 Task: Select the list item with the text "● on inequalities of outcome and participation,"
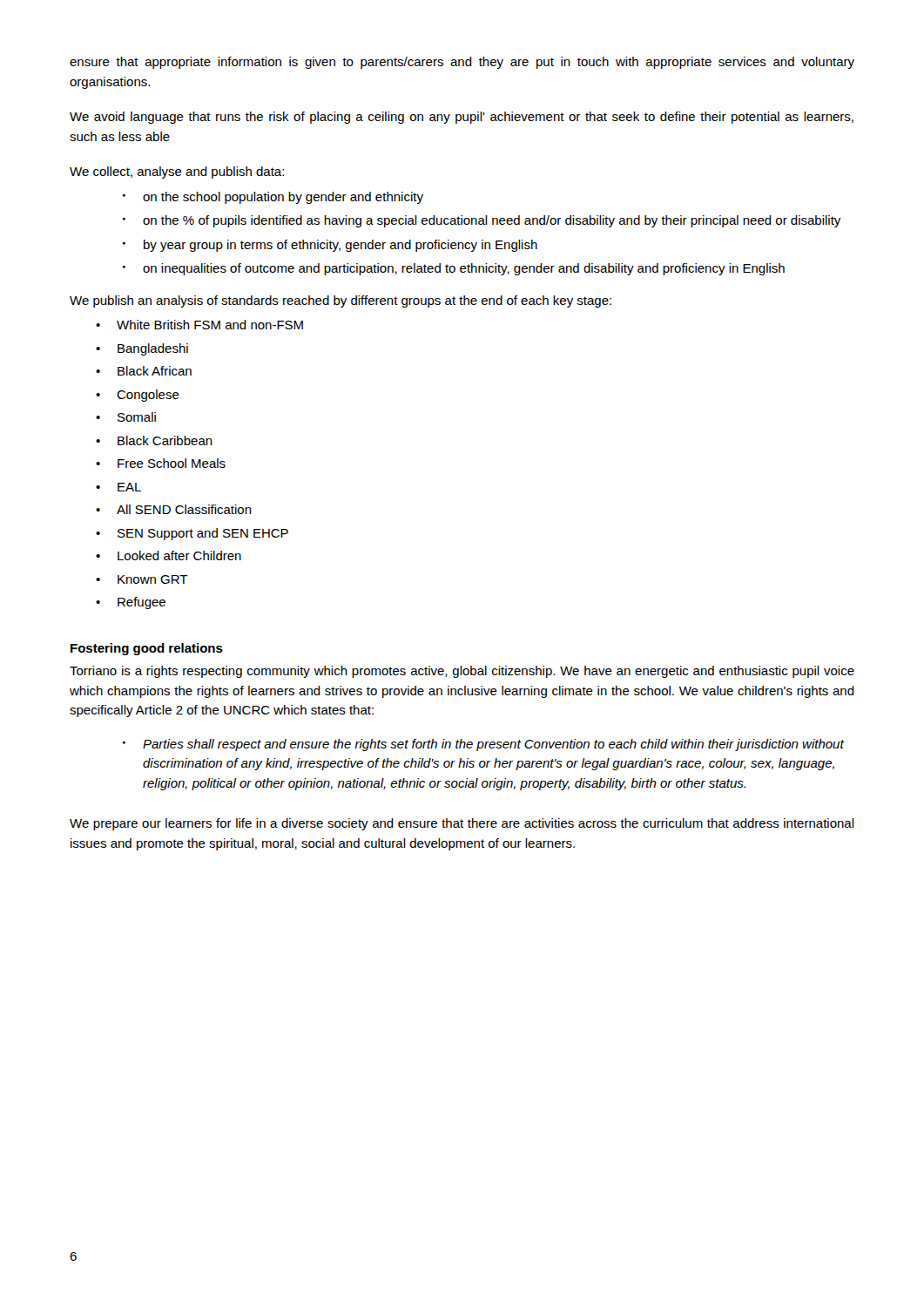488,269
